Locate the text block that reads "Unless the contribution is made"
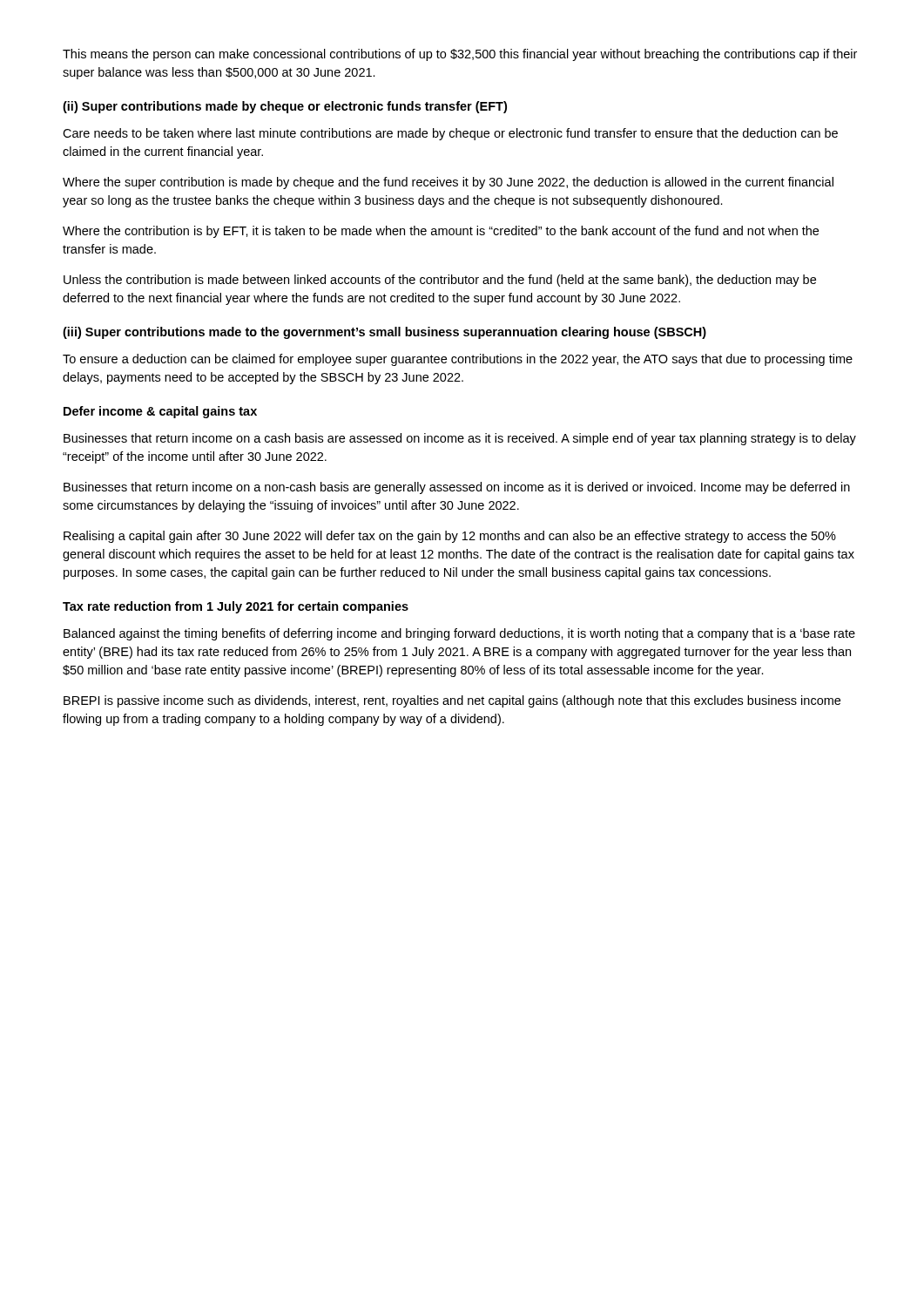This screenshot has width=924, height=1307. pyautogui.click(x=440, y=289)
